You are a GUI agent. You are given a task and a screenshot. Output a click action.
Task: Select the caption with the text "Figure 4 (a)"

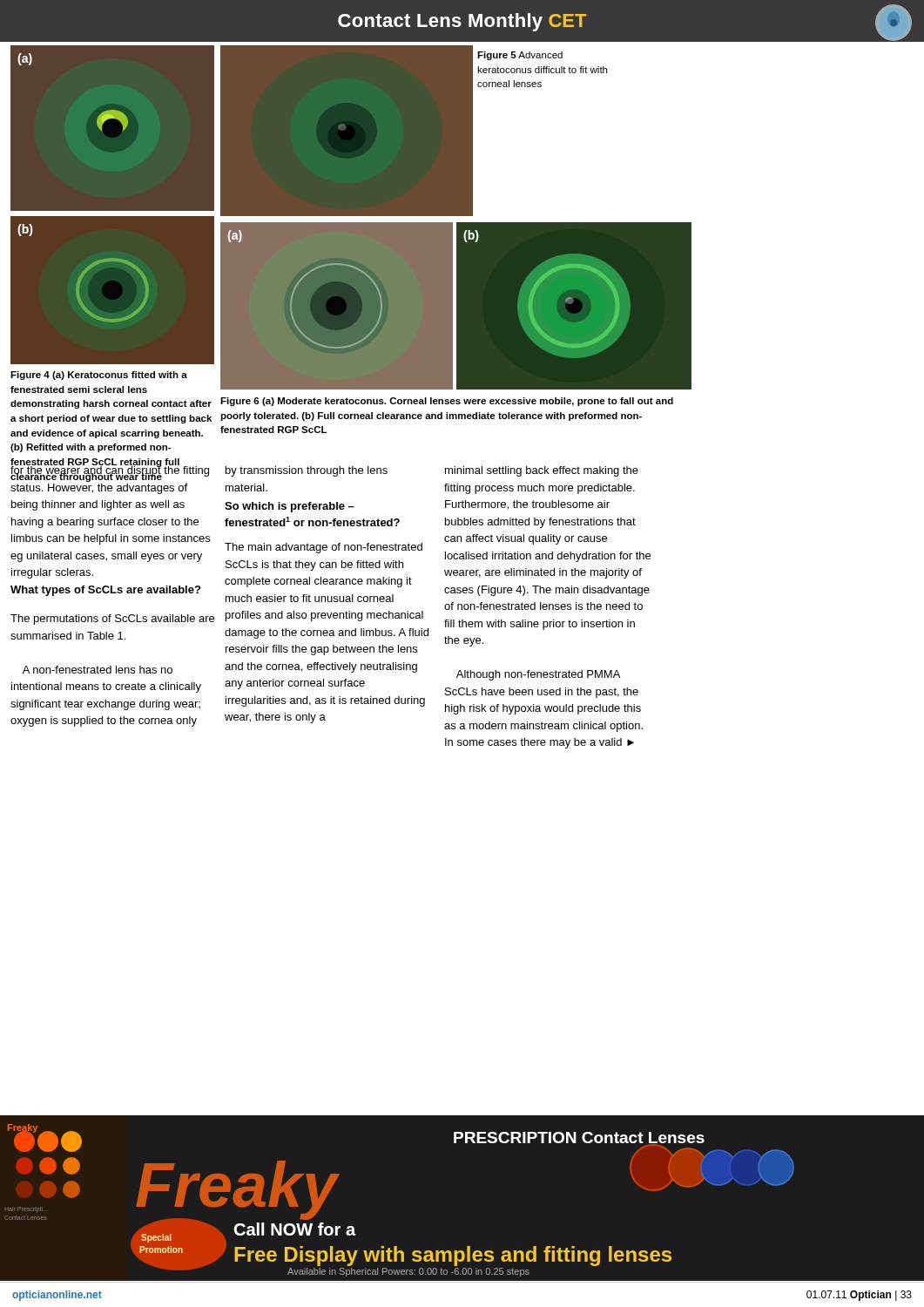coord(111,426)
